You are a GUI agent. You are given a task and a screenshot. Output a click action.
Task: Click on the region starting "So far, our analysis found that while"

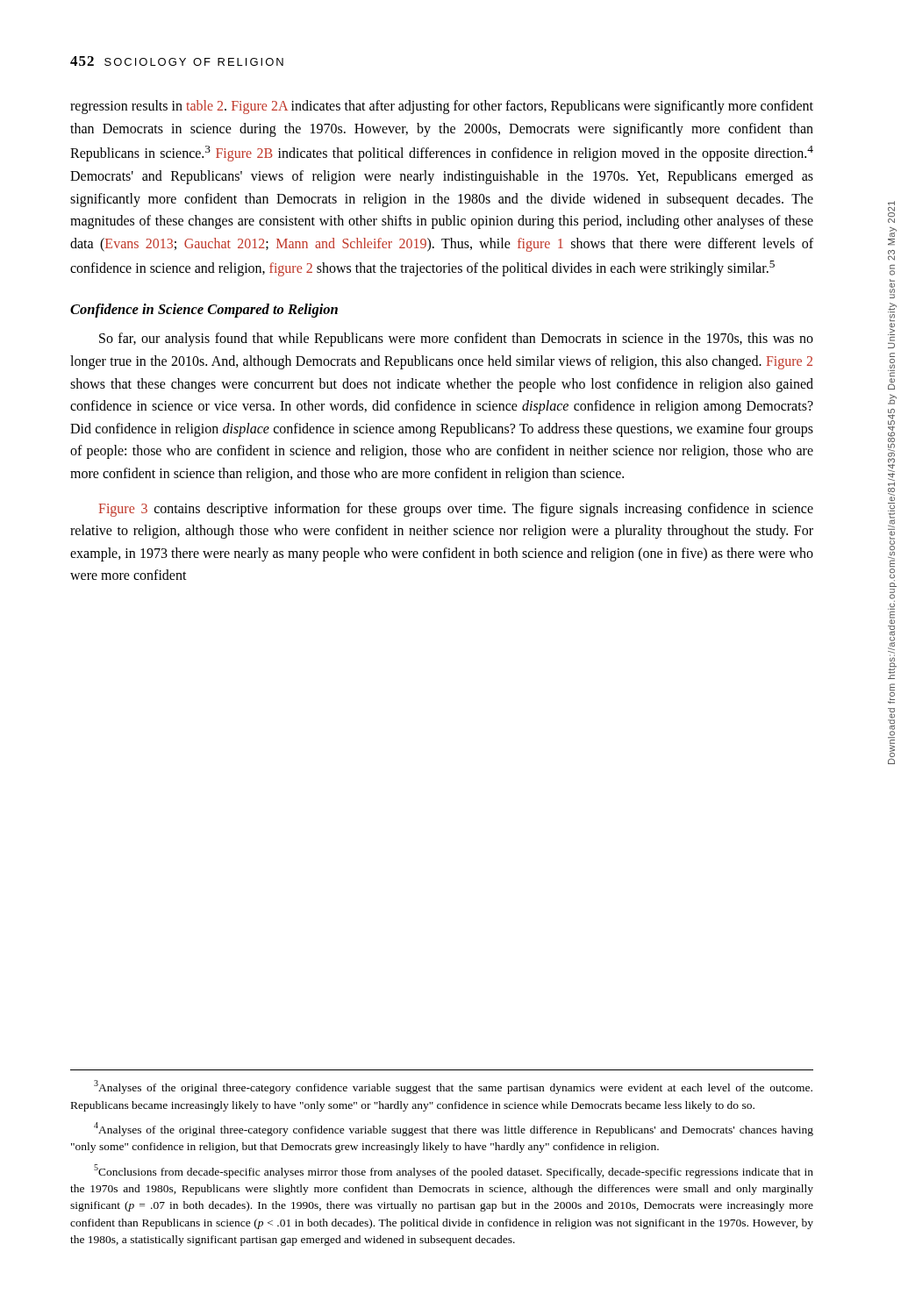pyautogui.click(x=442, y=457)
